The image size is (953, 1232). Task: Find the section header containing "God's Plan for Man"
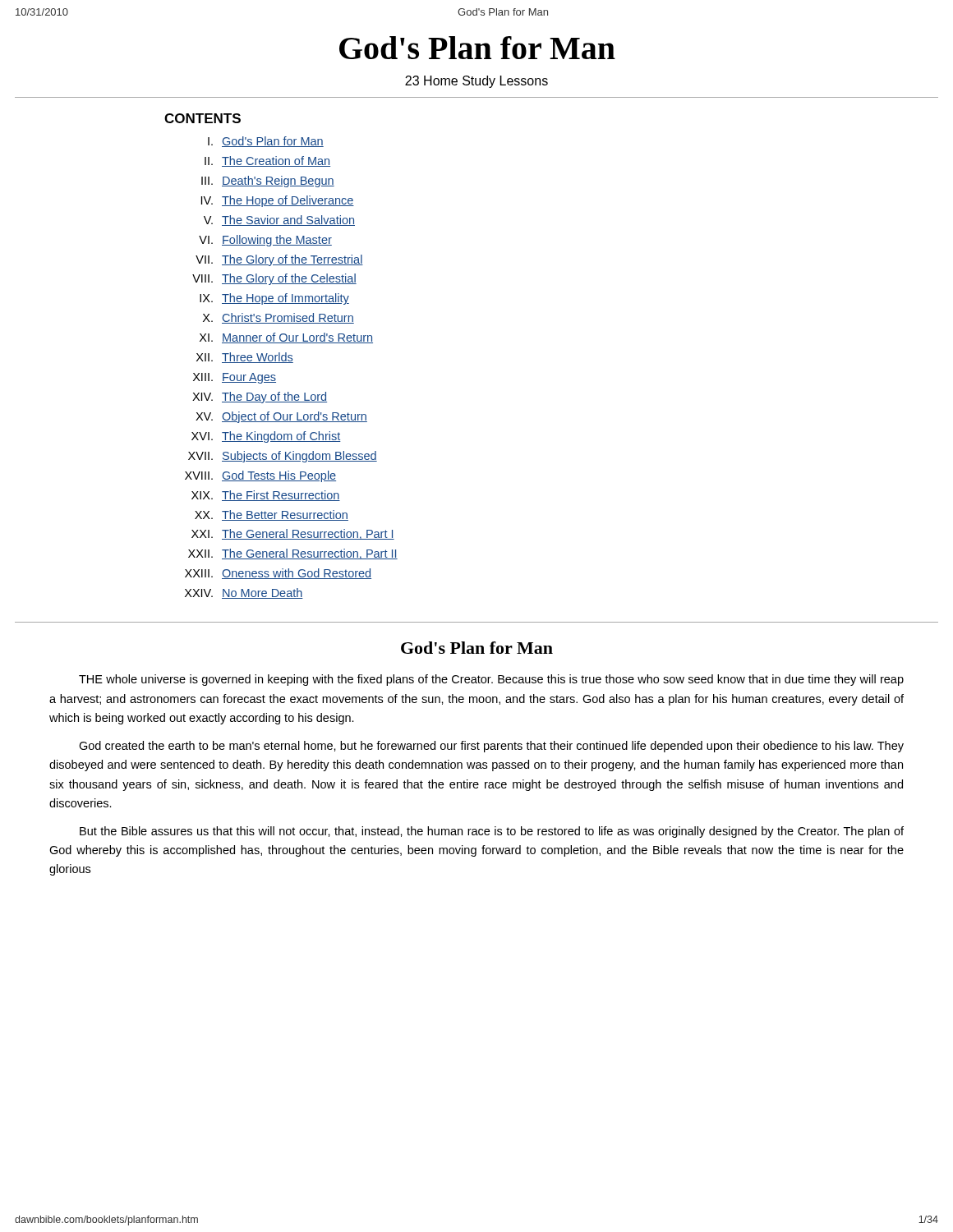[476, 648]
